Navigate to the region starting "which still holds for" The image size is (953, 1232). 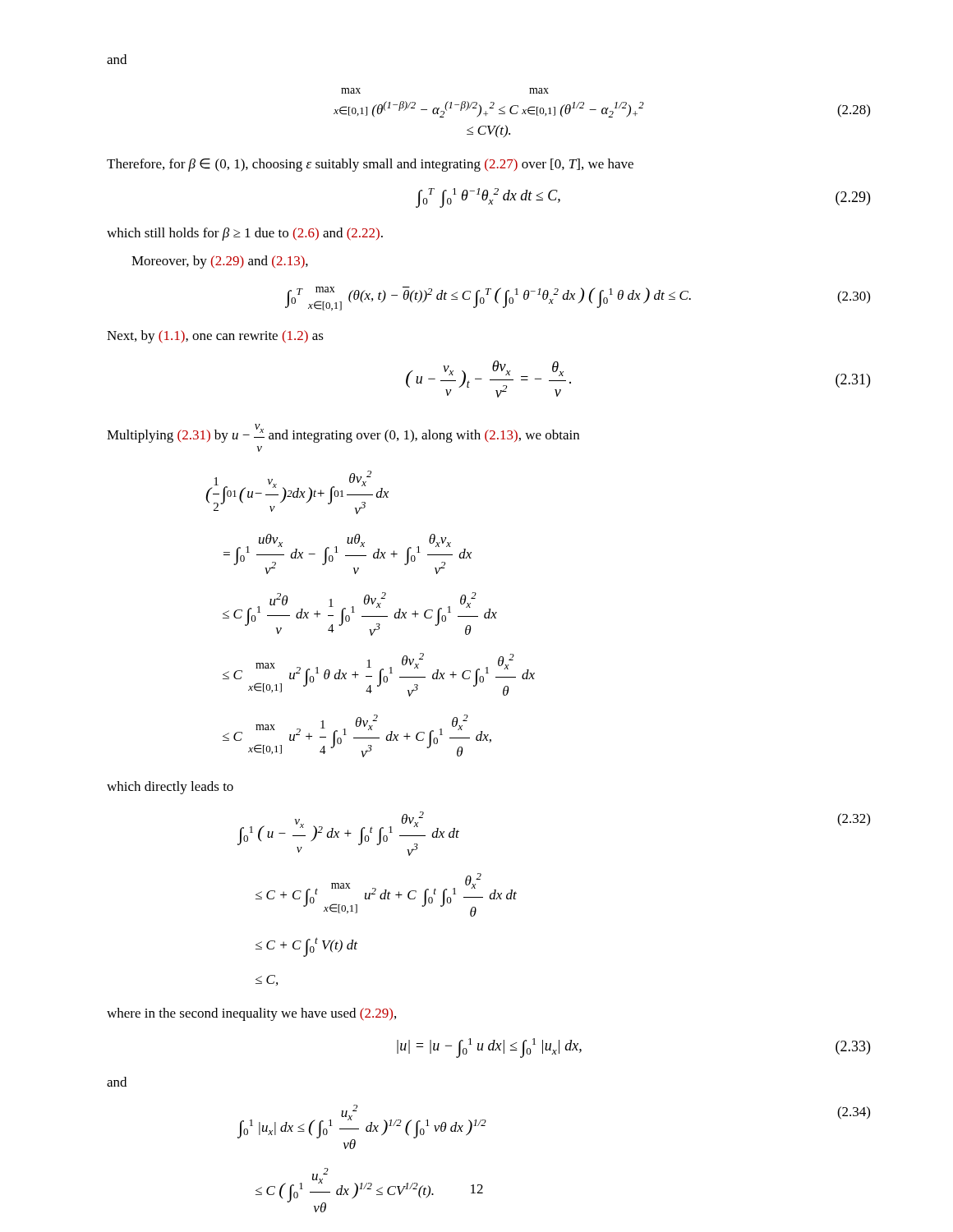245,233
